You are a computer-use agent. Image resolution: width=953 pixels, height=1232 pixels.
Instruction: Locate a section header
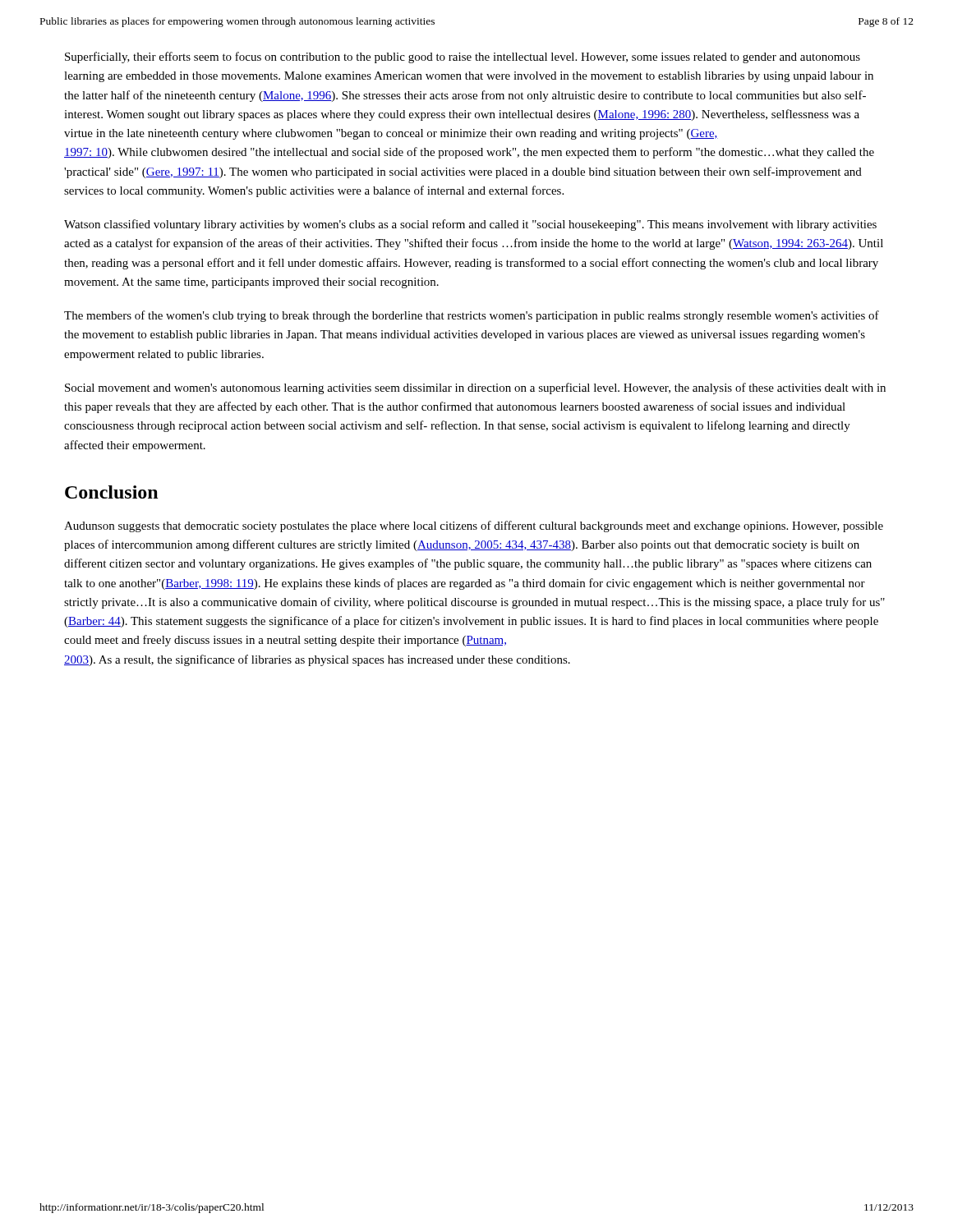coord(111,492)
